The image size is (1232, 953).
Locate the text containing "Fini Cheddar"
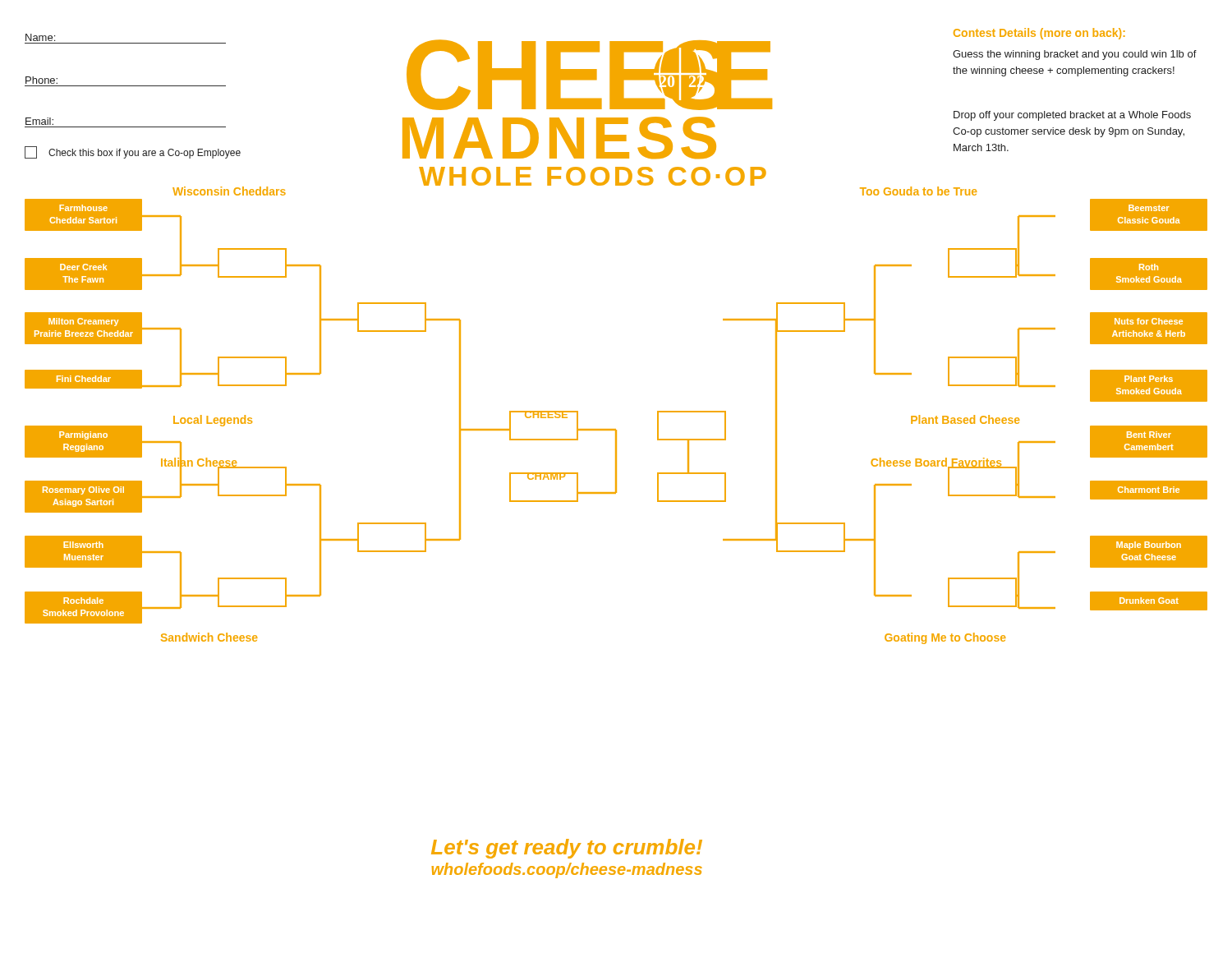pyautogui.click(x=83, y=379)
